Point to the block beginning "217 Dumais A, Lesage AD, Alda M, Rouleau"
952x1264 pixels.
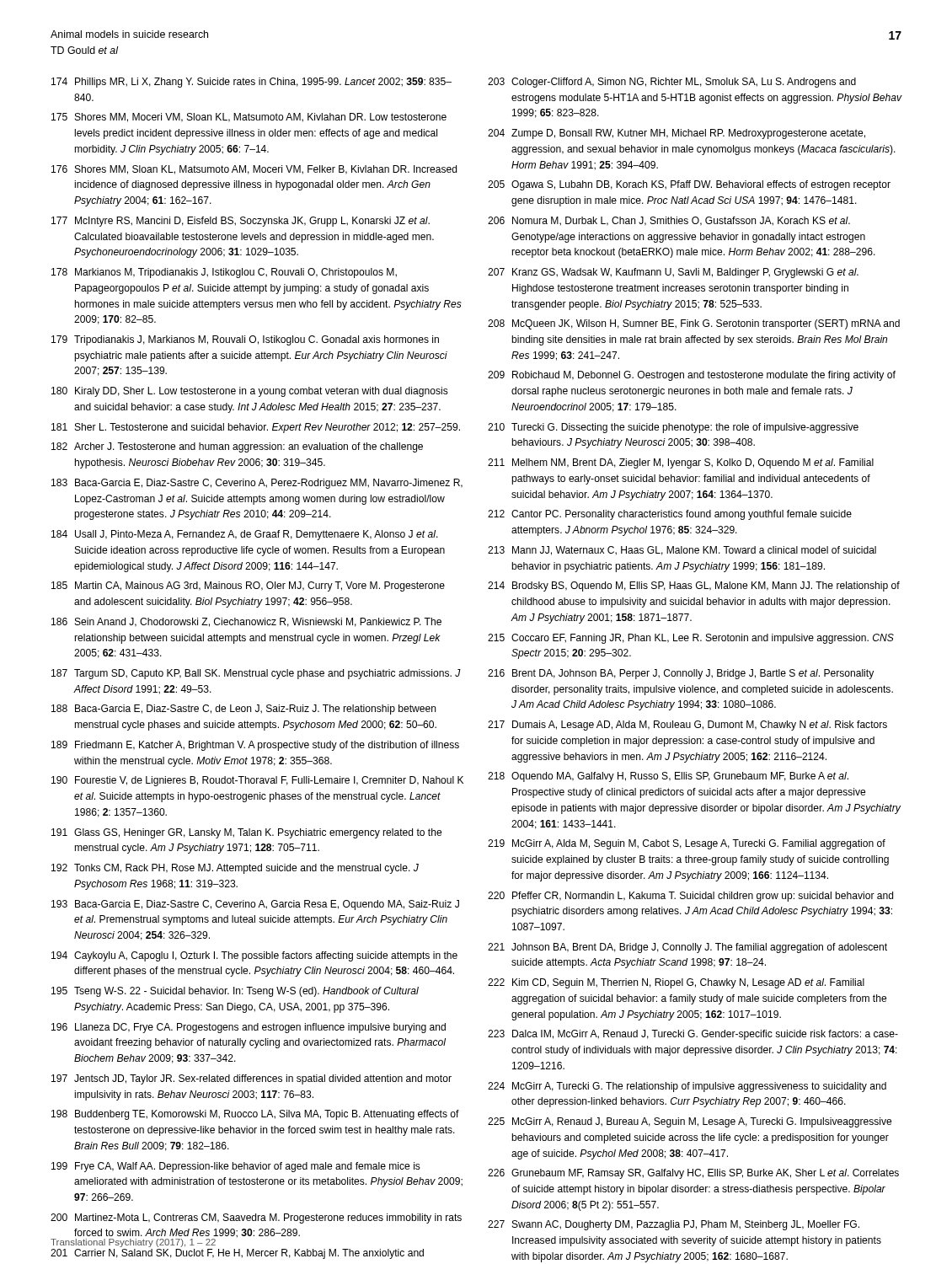coord(695,741)
